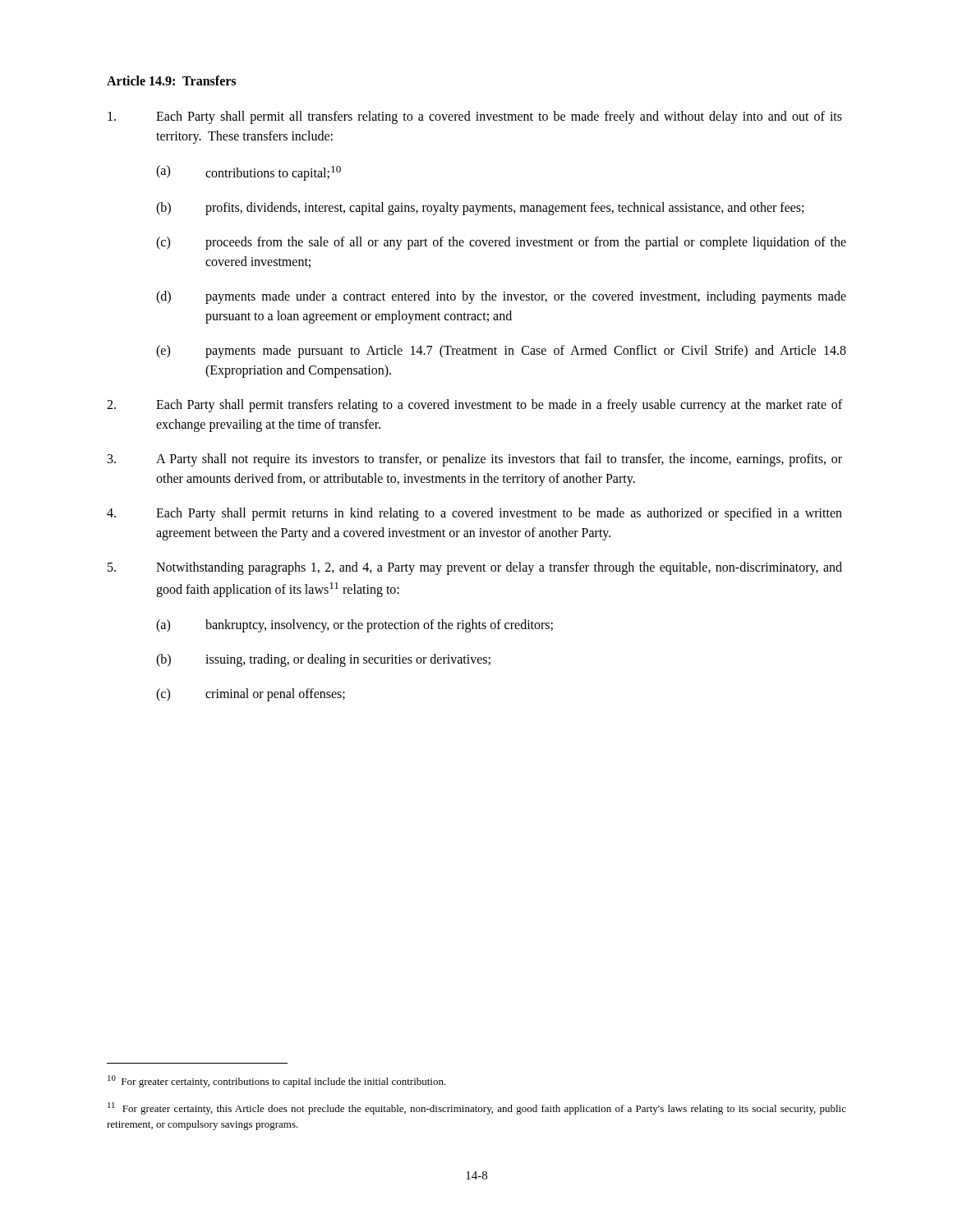Point to the text block starting "(c) proceeds from the sale of all"
This screenshot has height=1232, width=953.
click(x=476, y=252)
